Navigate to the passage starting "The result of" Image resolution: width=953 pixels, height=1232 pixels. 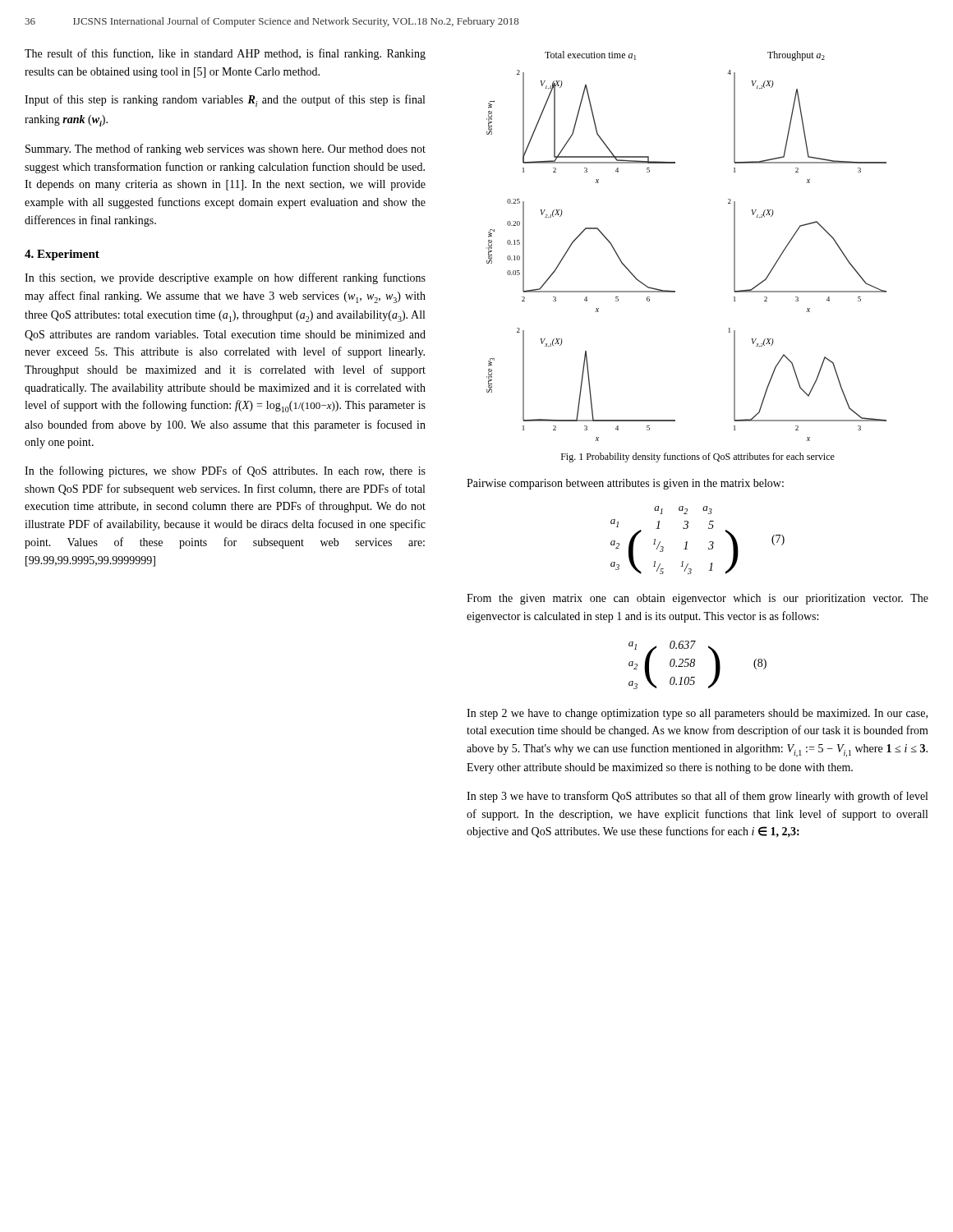pos(225,63)
